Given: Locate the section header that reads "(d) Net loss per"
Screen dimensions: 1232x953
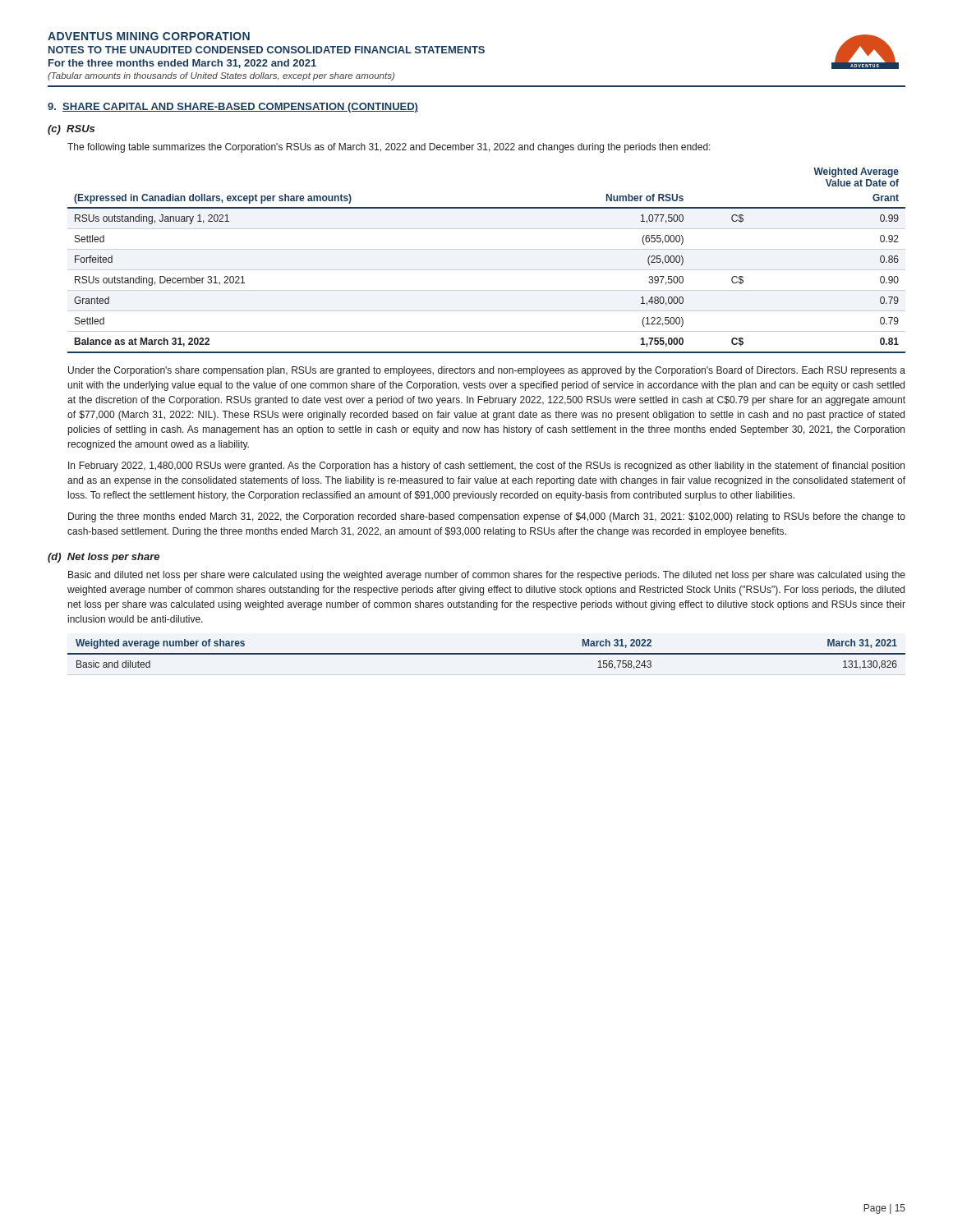Looking at the screenshot, I should click(x=104, y=556).
